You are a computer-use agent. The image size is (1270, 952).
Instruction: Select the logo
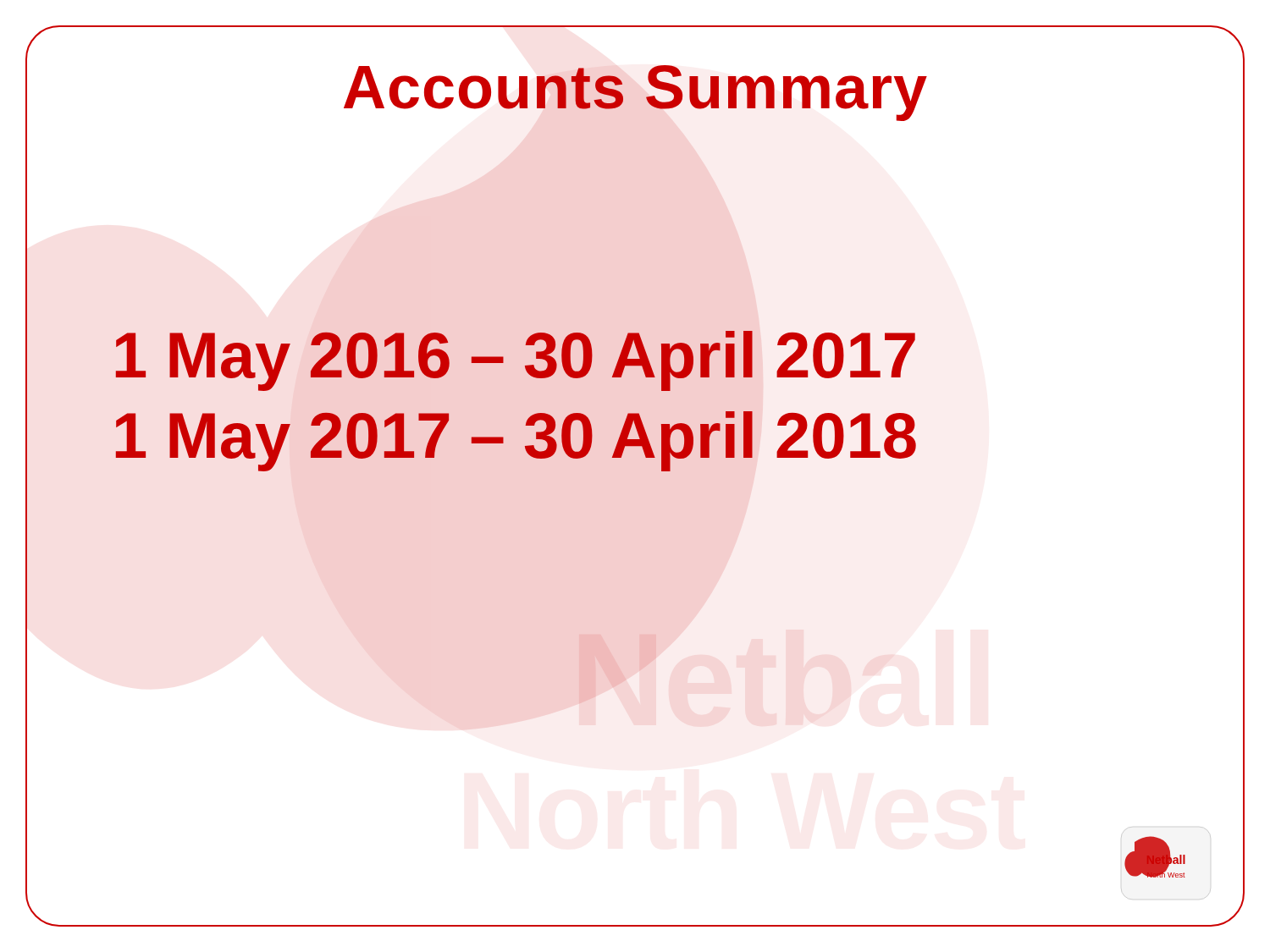pos(1166,863)
